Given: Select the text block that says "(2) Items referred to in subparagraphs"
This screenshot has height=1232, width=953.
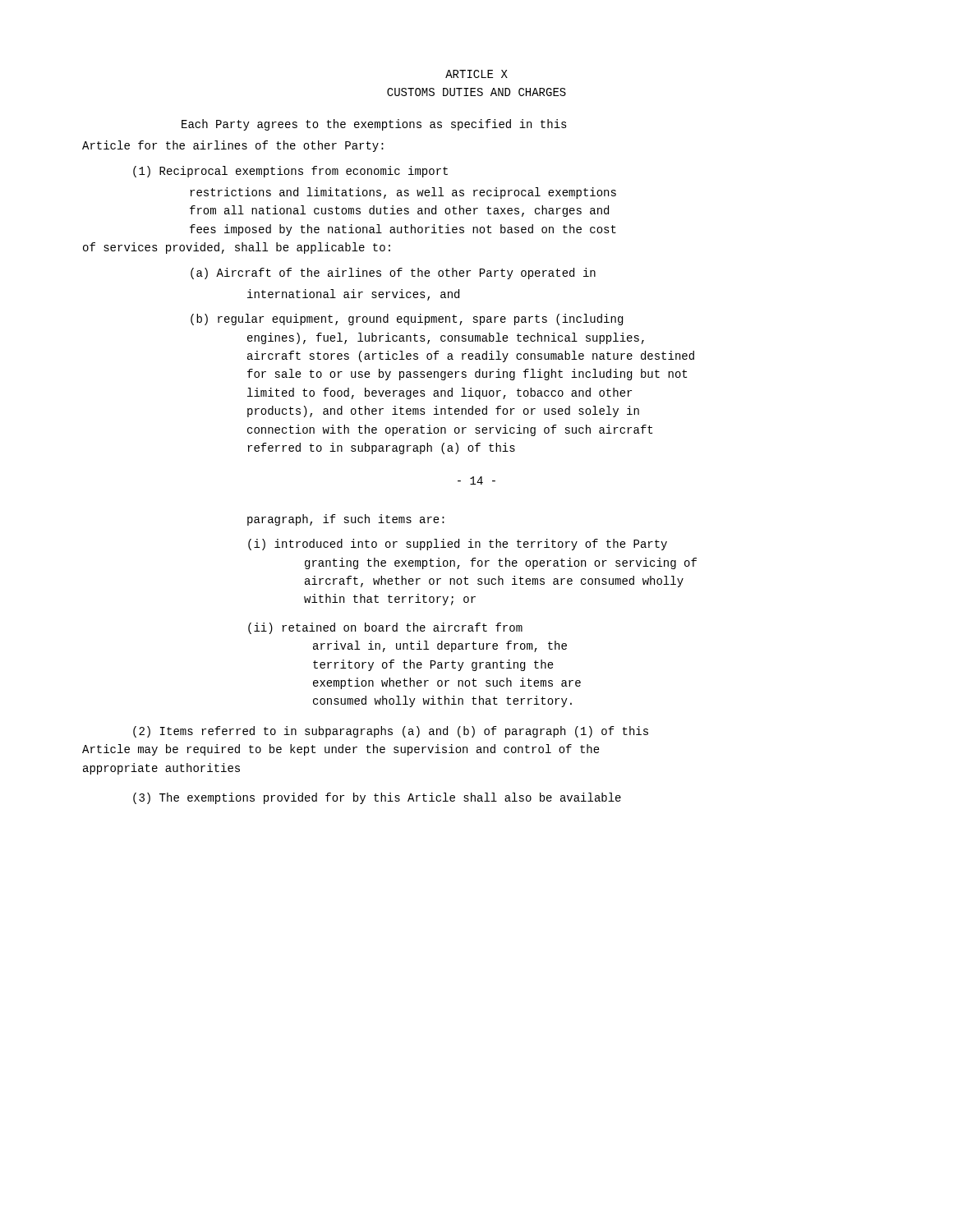Looking at the screenshot, I should coord(390,732).
